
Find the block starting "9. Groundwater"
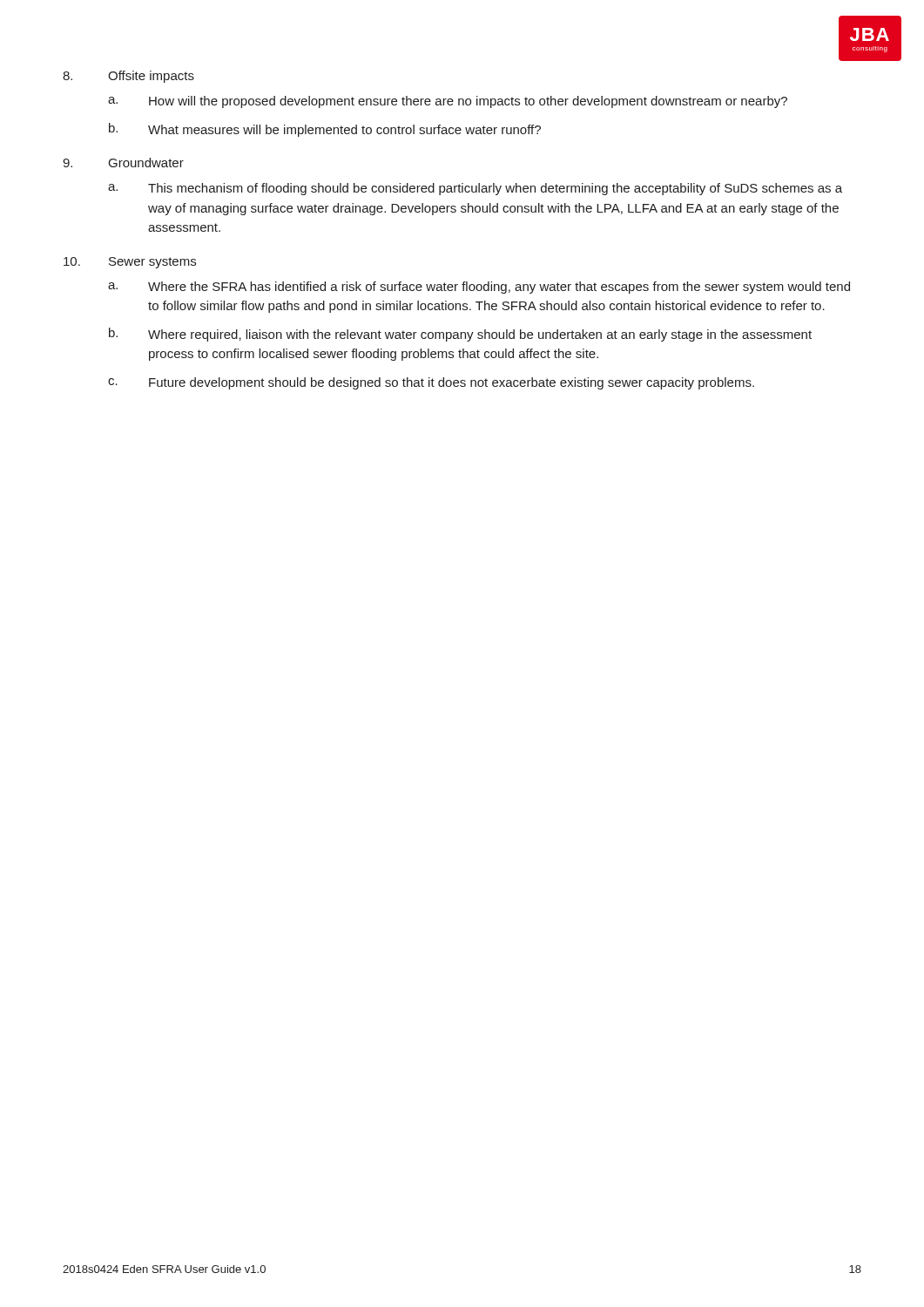coord(123,163)
